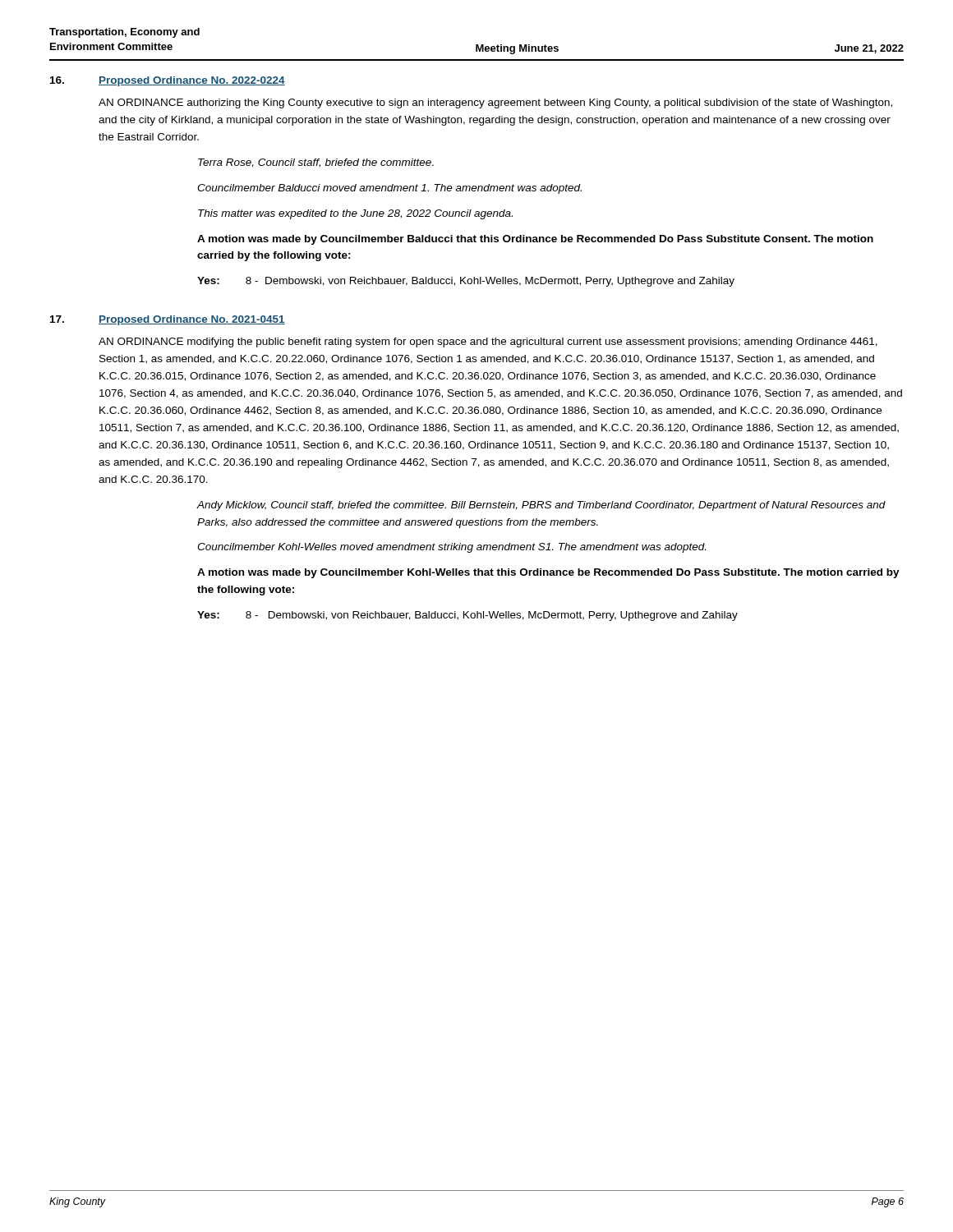This screenshot has width=953, height=1232.
Task: Where does it say "Terra Rose, Council staff, briefed the committee."?
Action: coord(316,162)
